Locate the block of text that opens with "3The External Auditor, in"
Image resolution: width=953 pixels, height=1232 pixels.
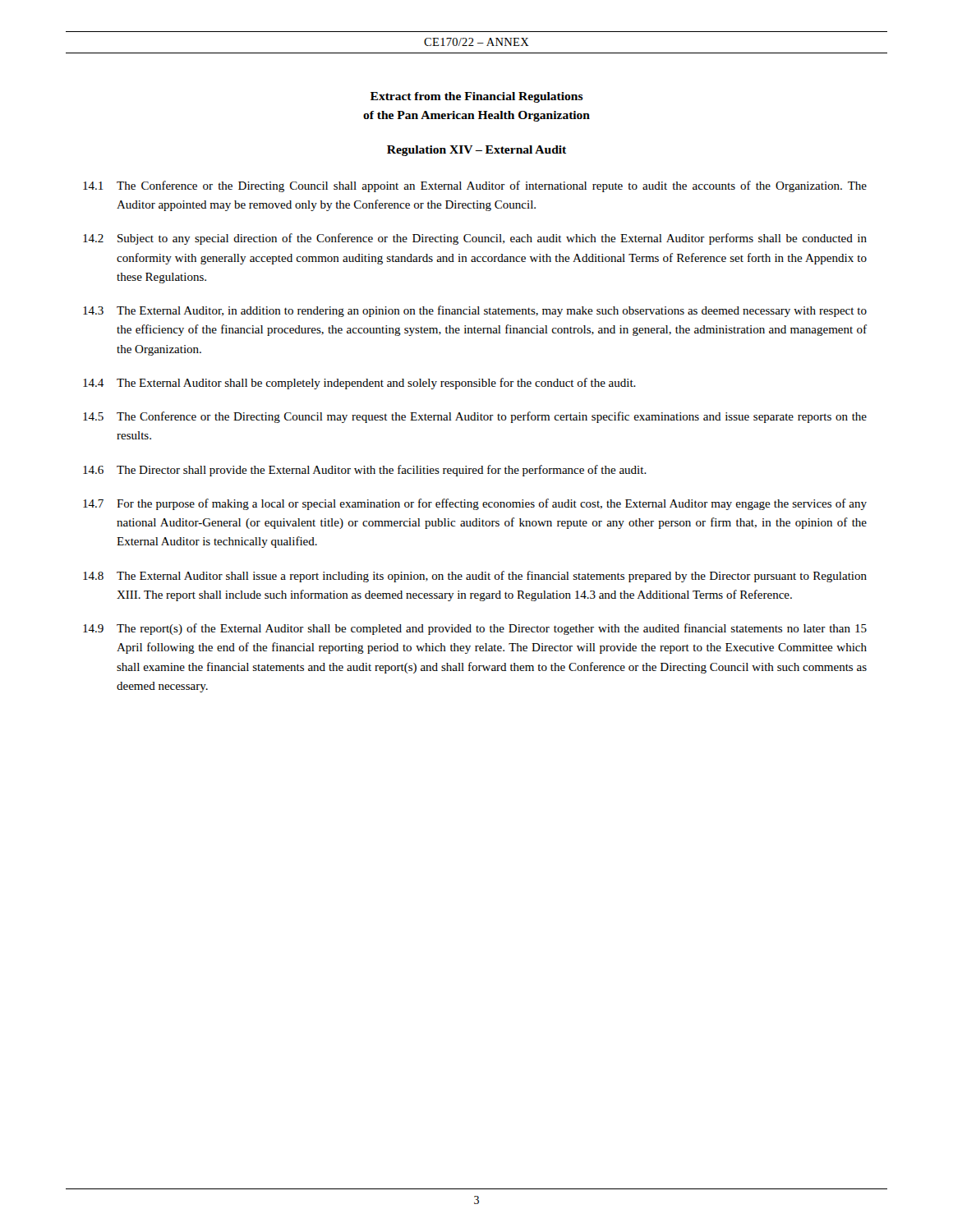[x=474, y=330]
